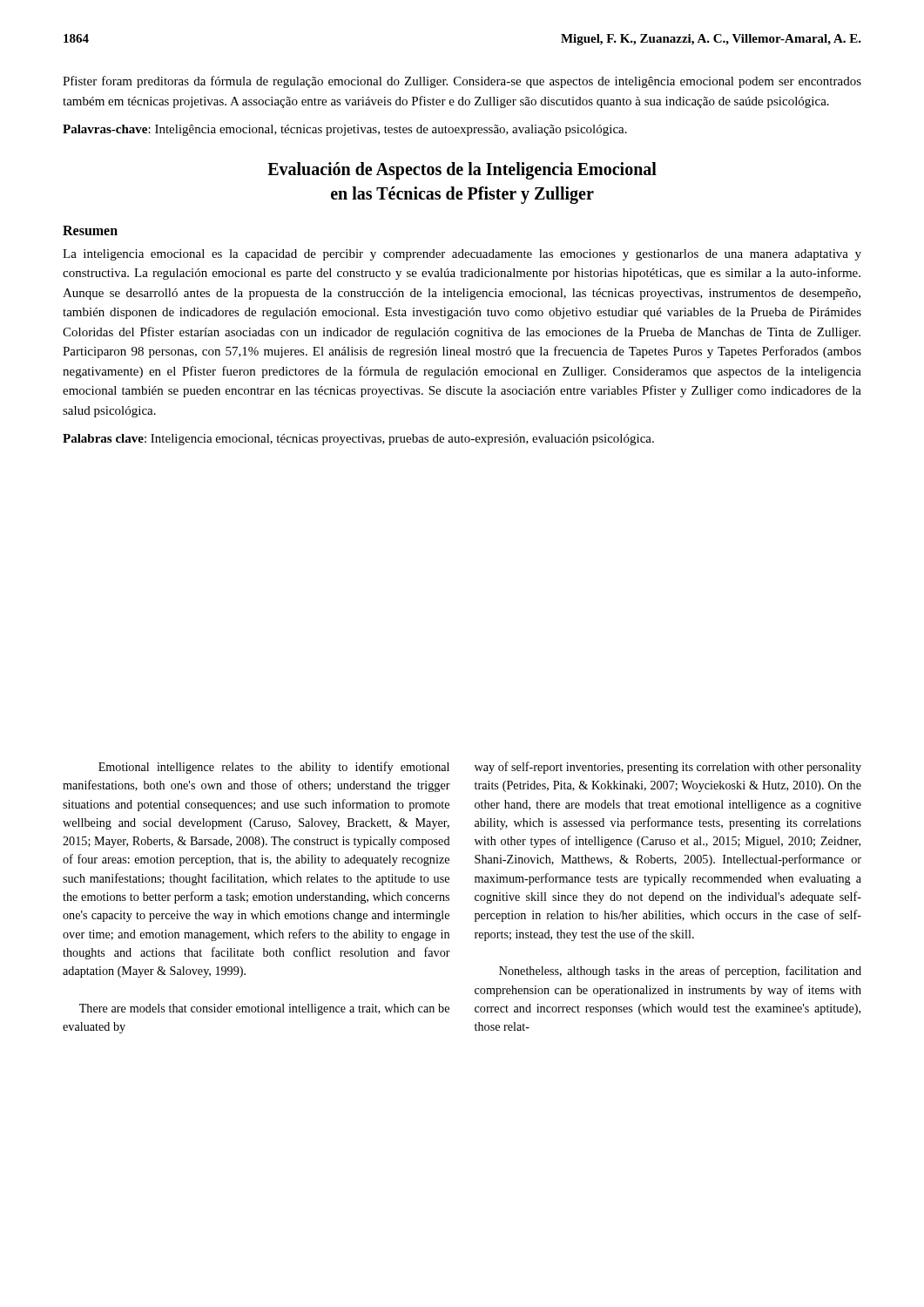This screenshot has width=924, height=1307.
Task: Select the text block that reads "Palabras clave: Inteligencia emocional, técnicas proyectivas, pruebas de"
Action: click(x=359, y=438)
